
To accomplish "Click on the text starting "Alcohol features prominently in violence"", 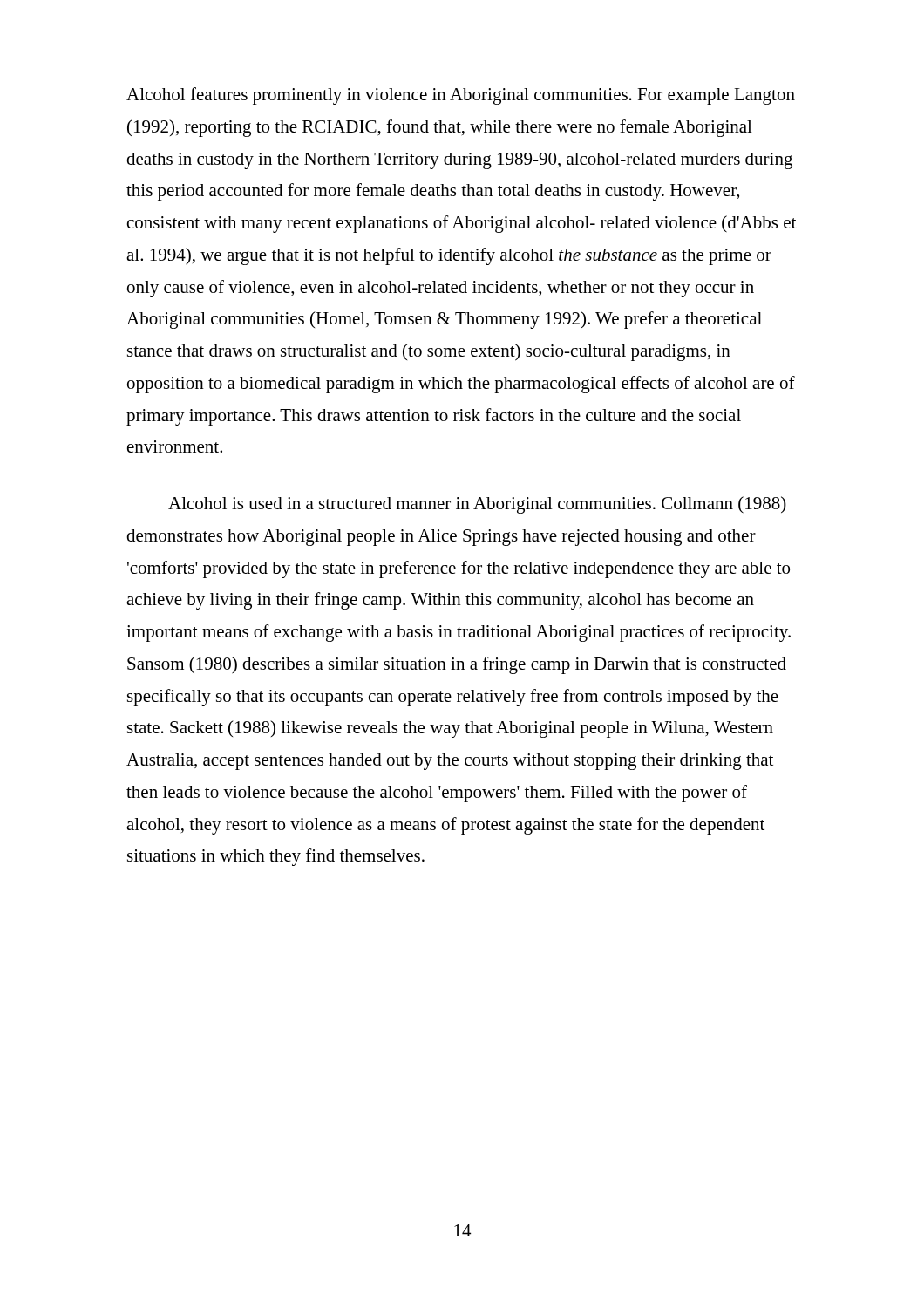I will click(x=462, y=271).
